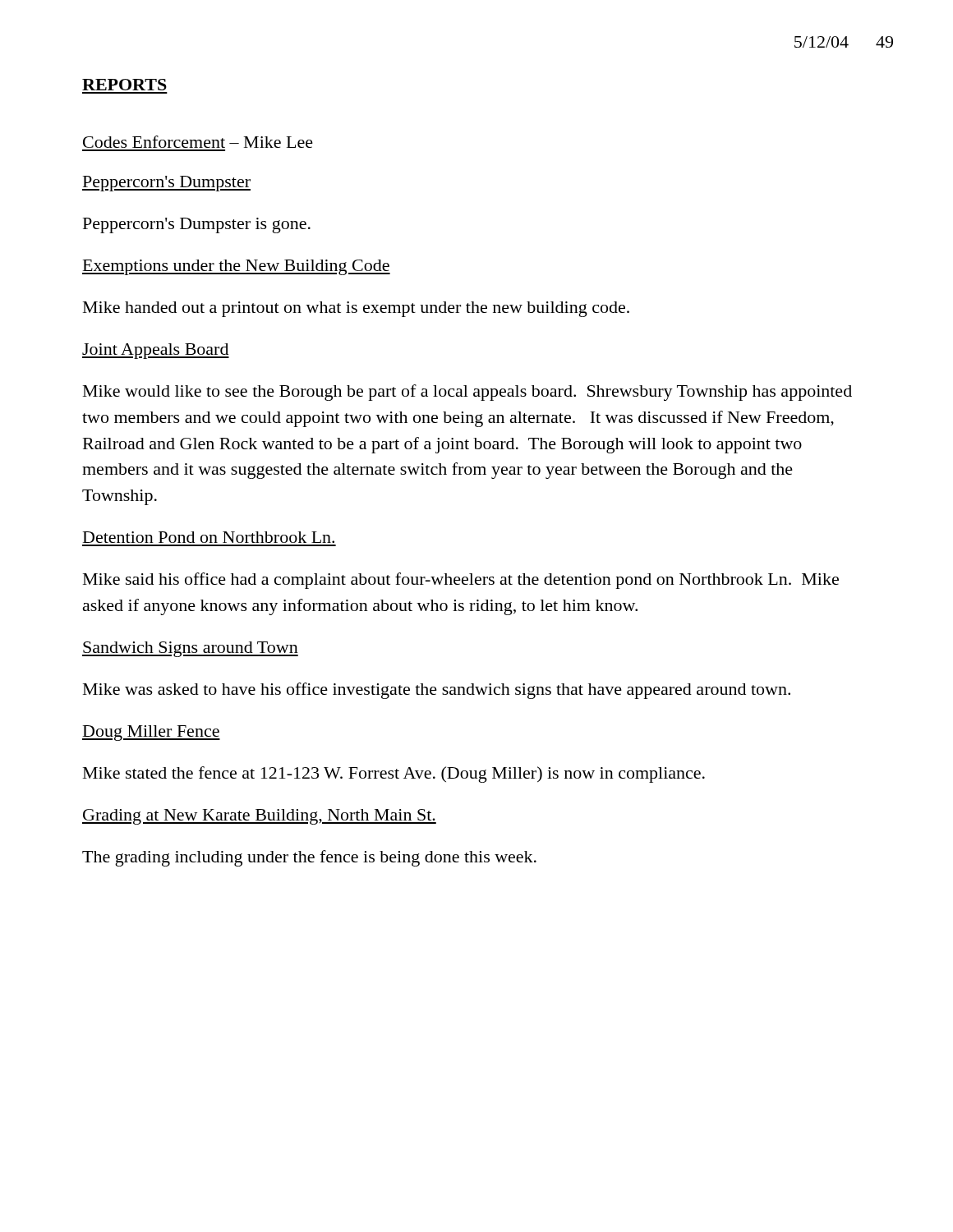The width and height of the screenshot is (953, 1232).
Task: Locate the section header containing "Detention Pond on Northbrook Ln."
Action: click(x=209, y=537)
